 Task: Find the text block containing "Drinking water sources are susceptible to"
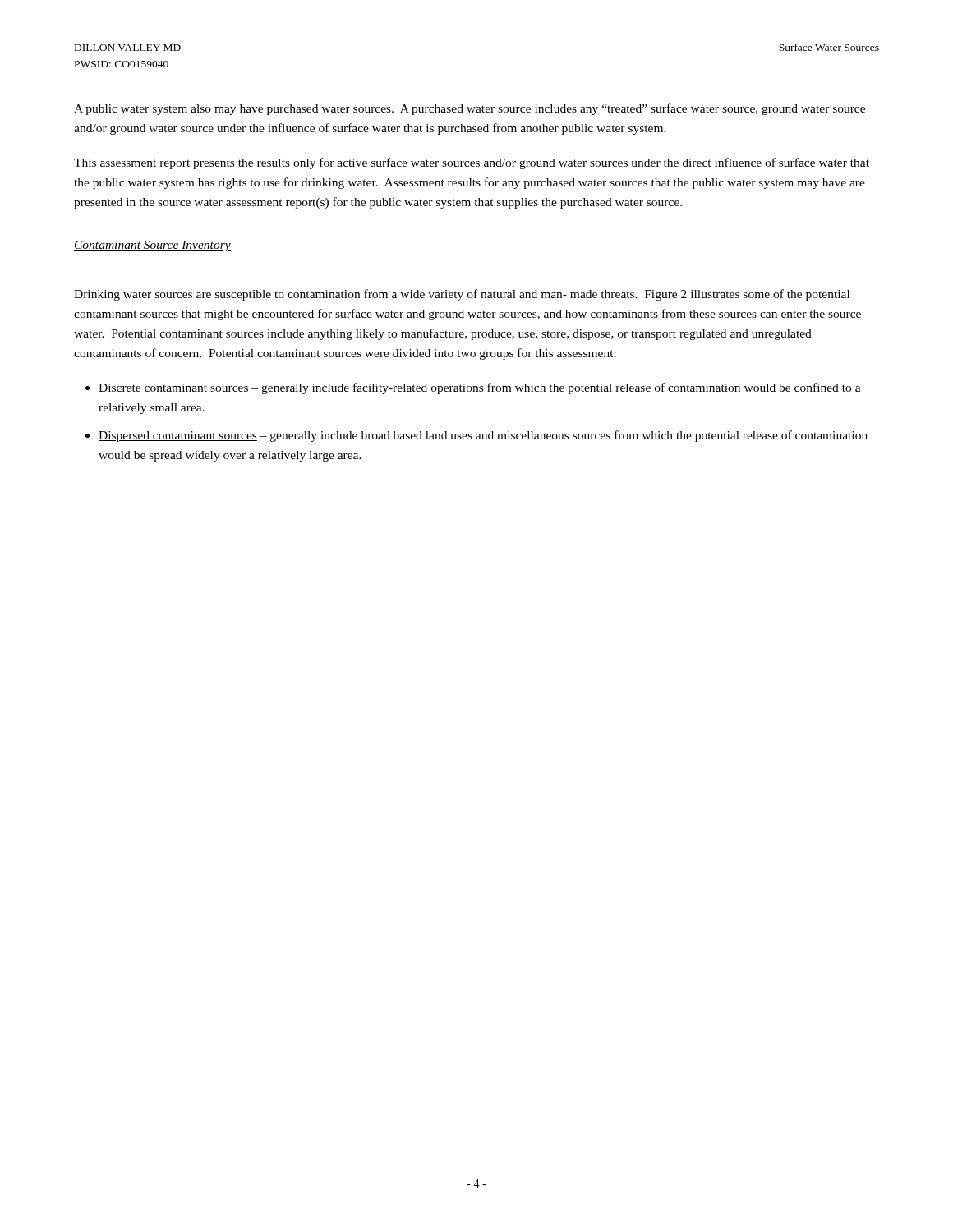click(x=468, y=323)
